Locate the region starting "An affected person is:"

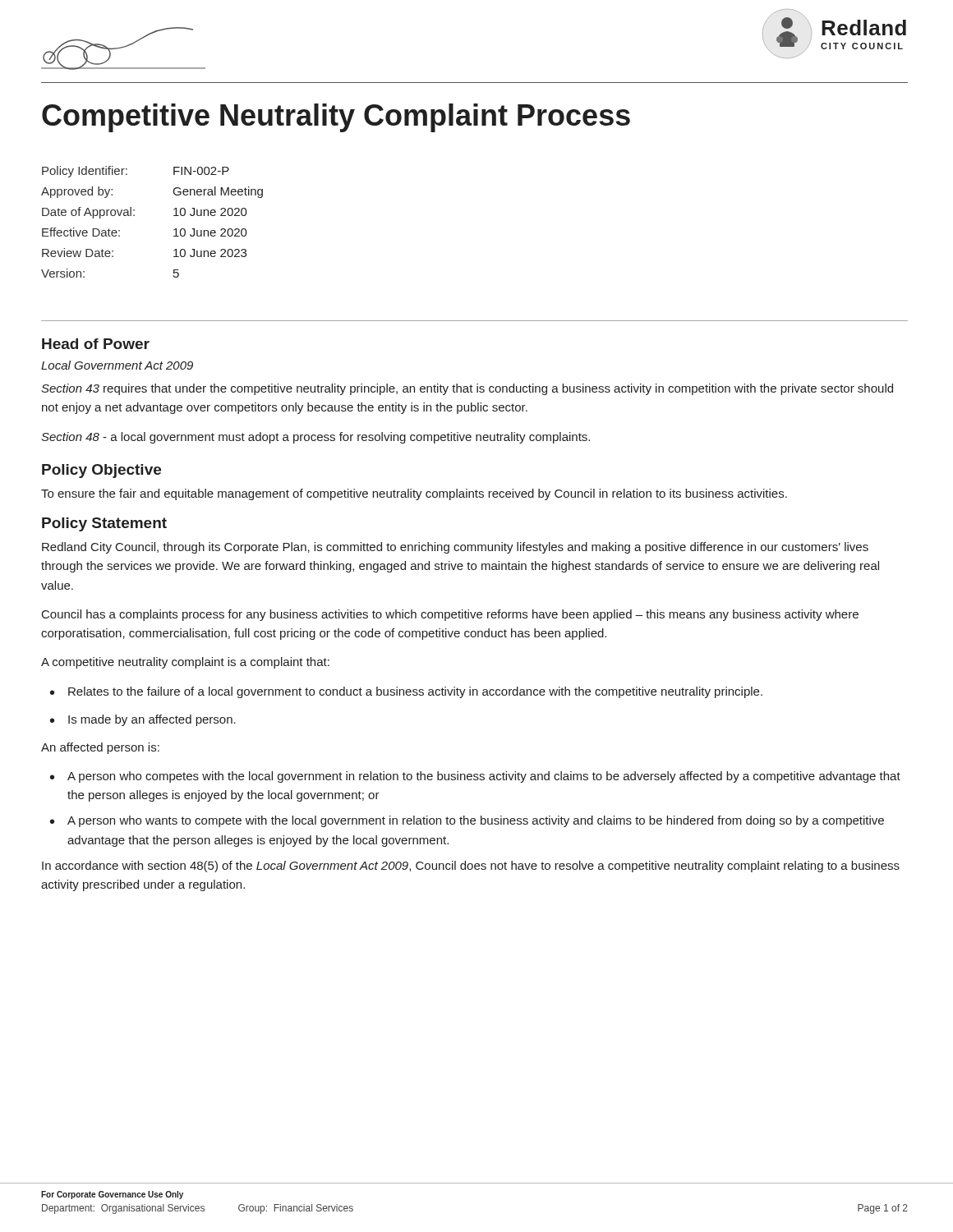[100, 748]
